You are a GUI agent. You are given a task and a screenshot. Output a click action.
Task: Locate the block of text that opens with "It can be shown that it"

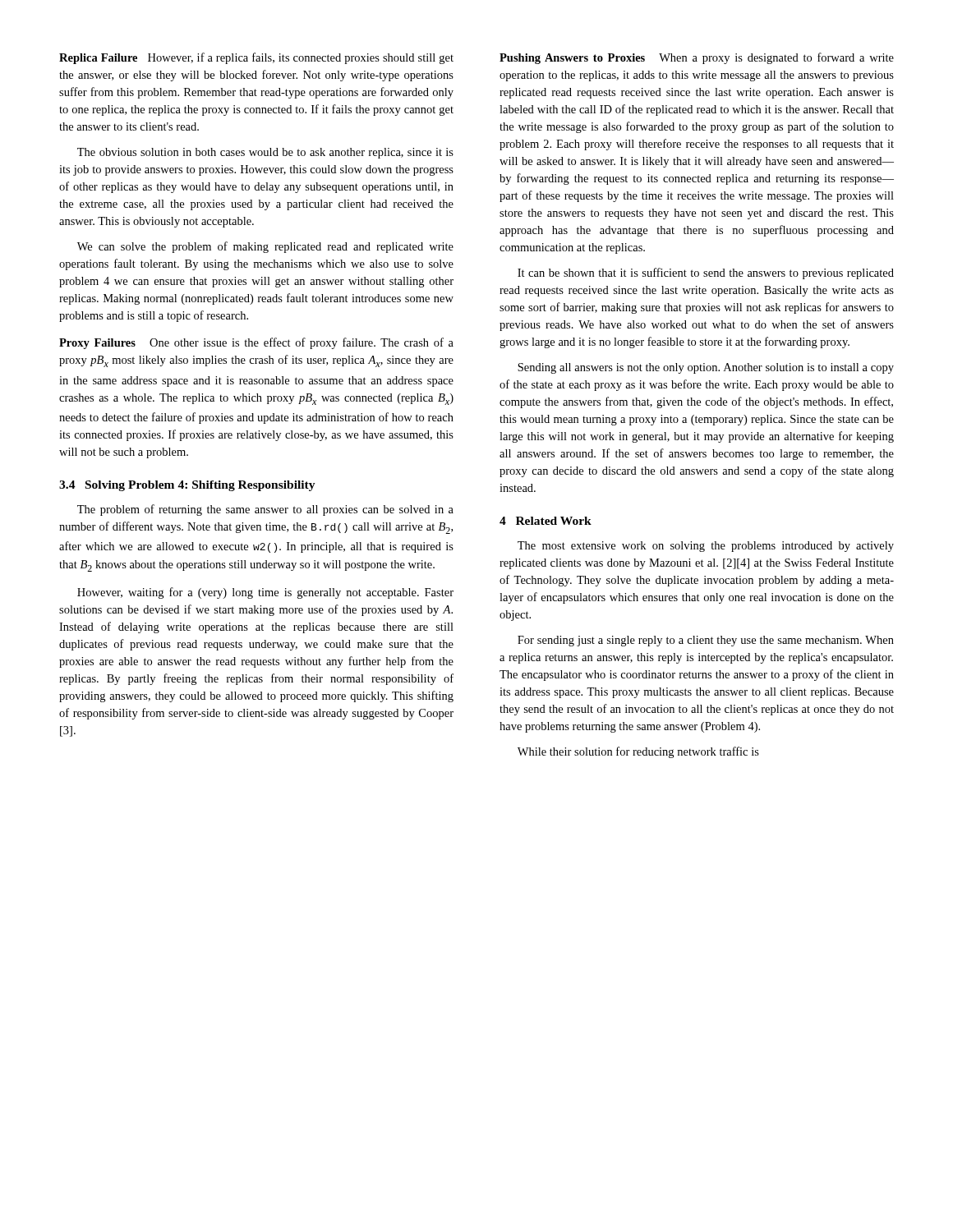pos(697,308)
